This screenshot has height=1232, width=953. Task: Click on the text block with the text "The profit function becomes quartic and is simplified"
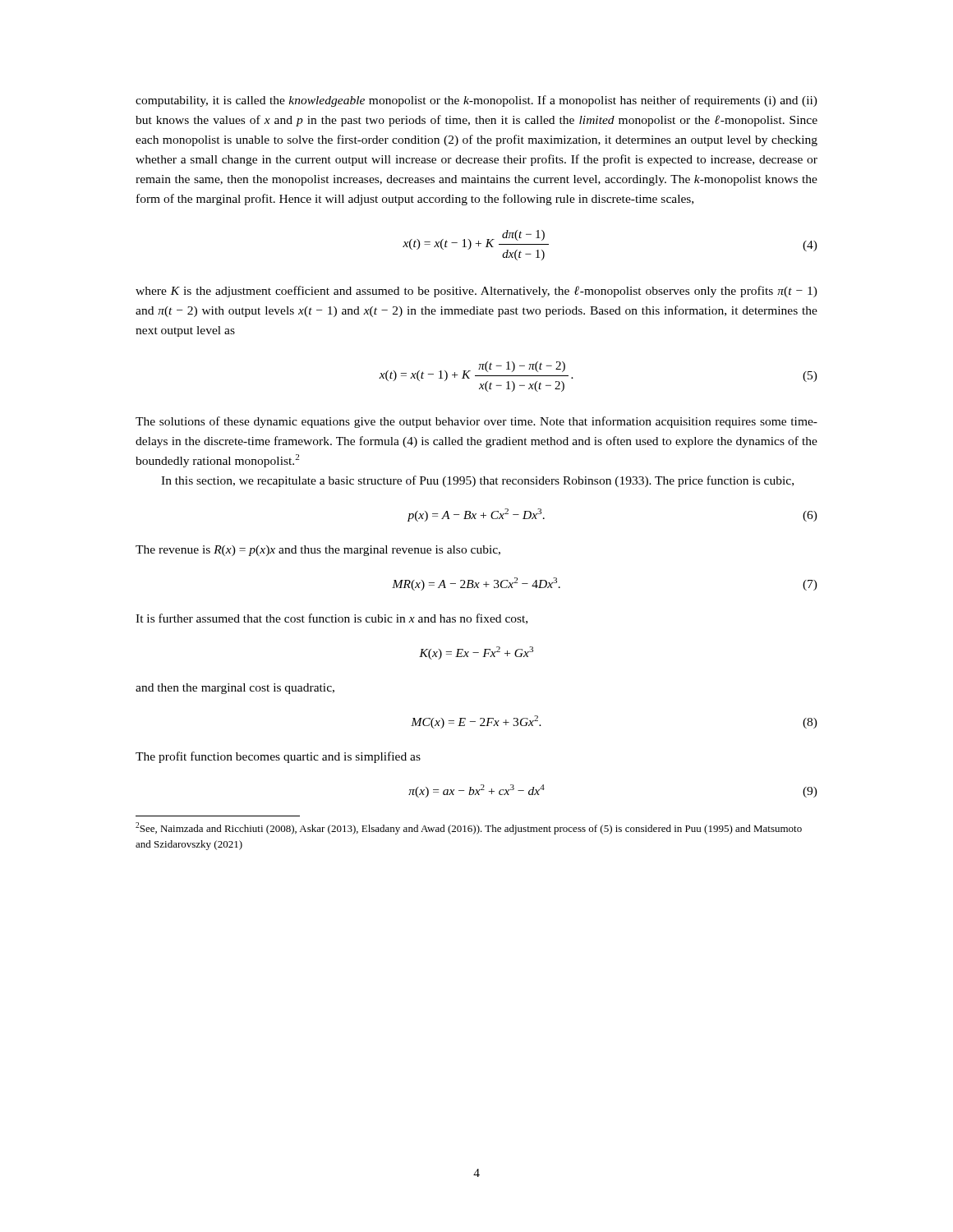[x=278, y=756]
